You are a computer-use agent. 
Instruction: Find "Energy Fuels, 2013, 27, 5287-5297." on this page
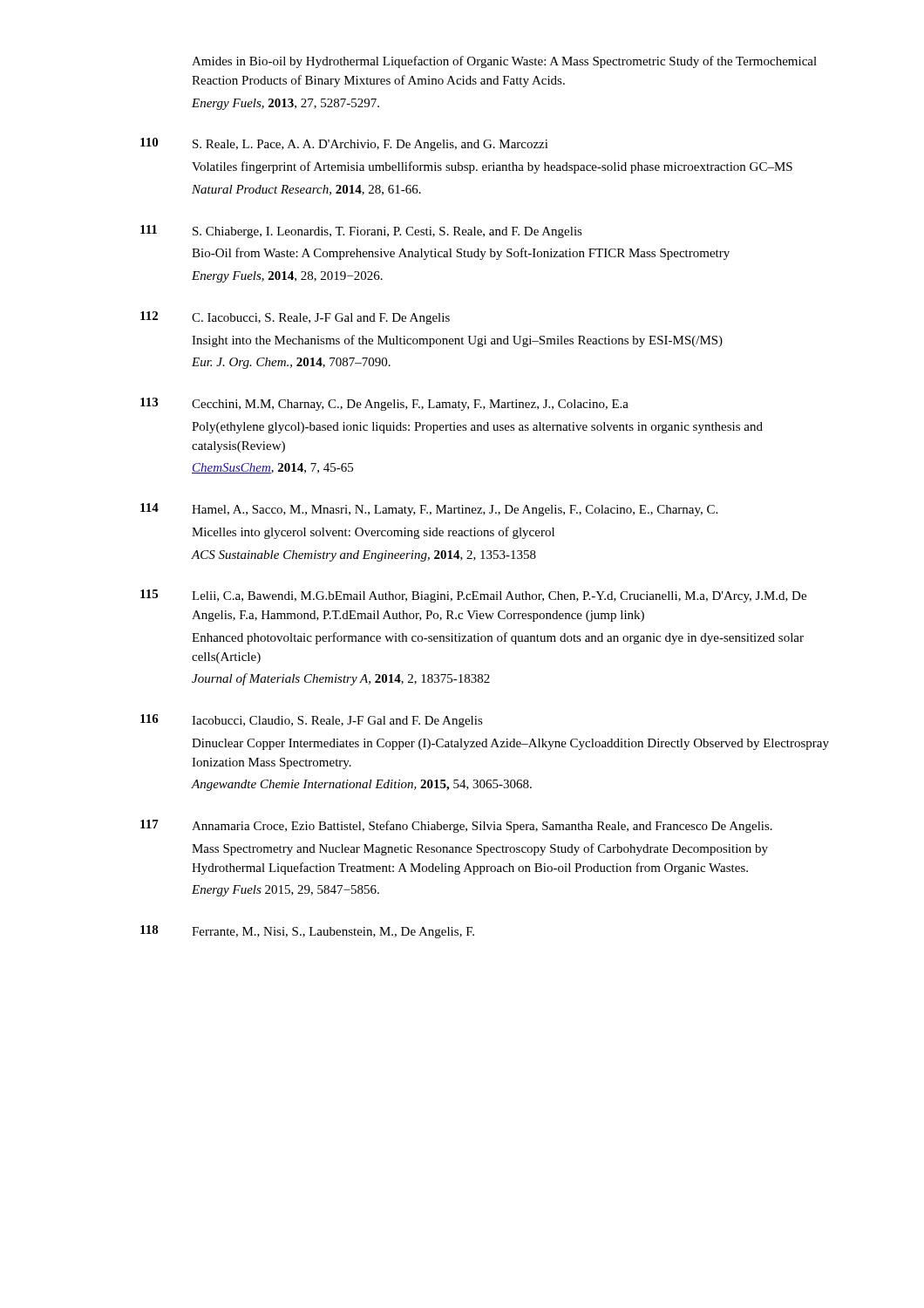(x=286, y=102)
